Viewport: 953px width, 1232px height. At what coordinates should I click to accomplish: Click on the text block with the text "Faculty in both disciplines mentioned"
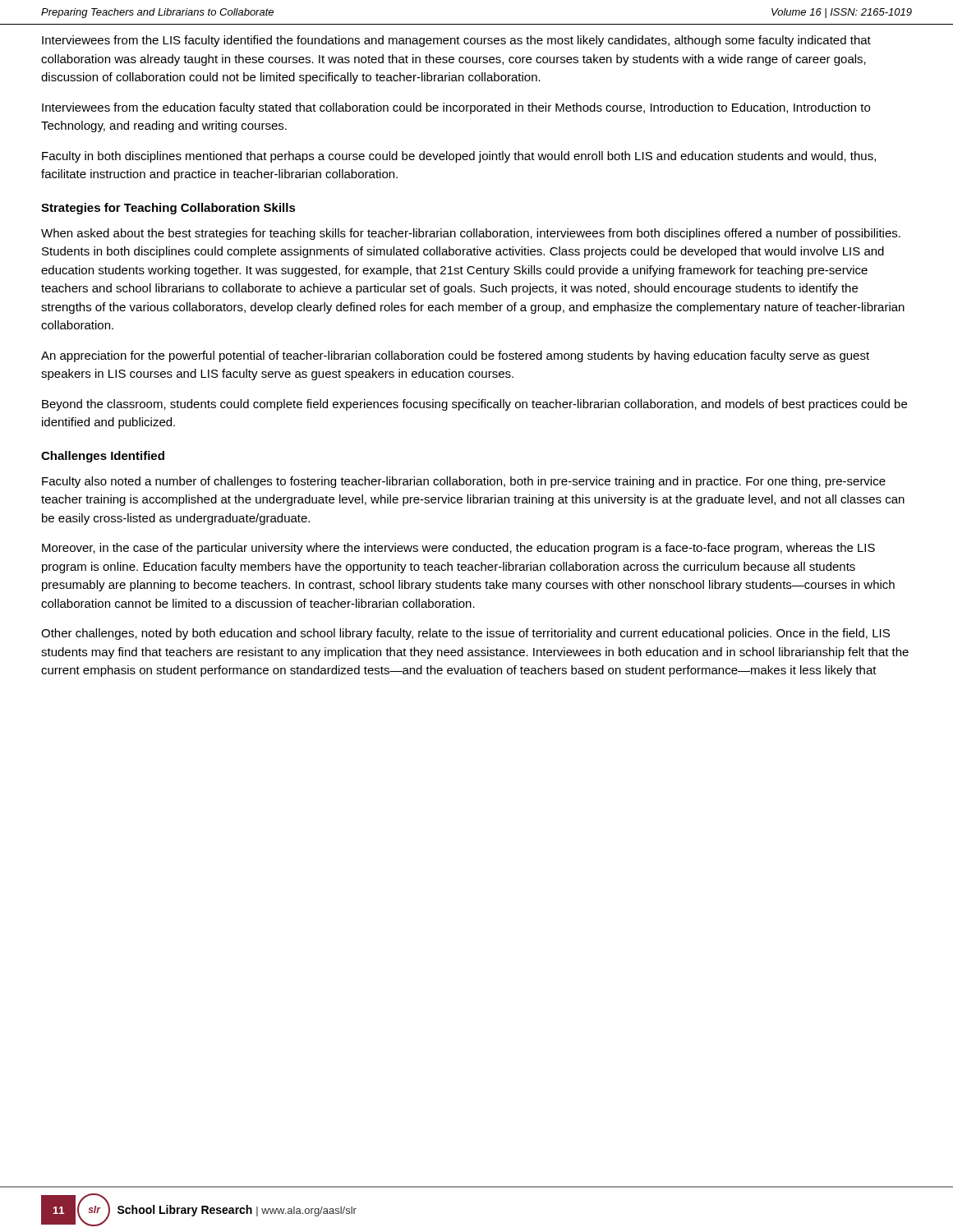459,164
